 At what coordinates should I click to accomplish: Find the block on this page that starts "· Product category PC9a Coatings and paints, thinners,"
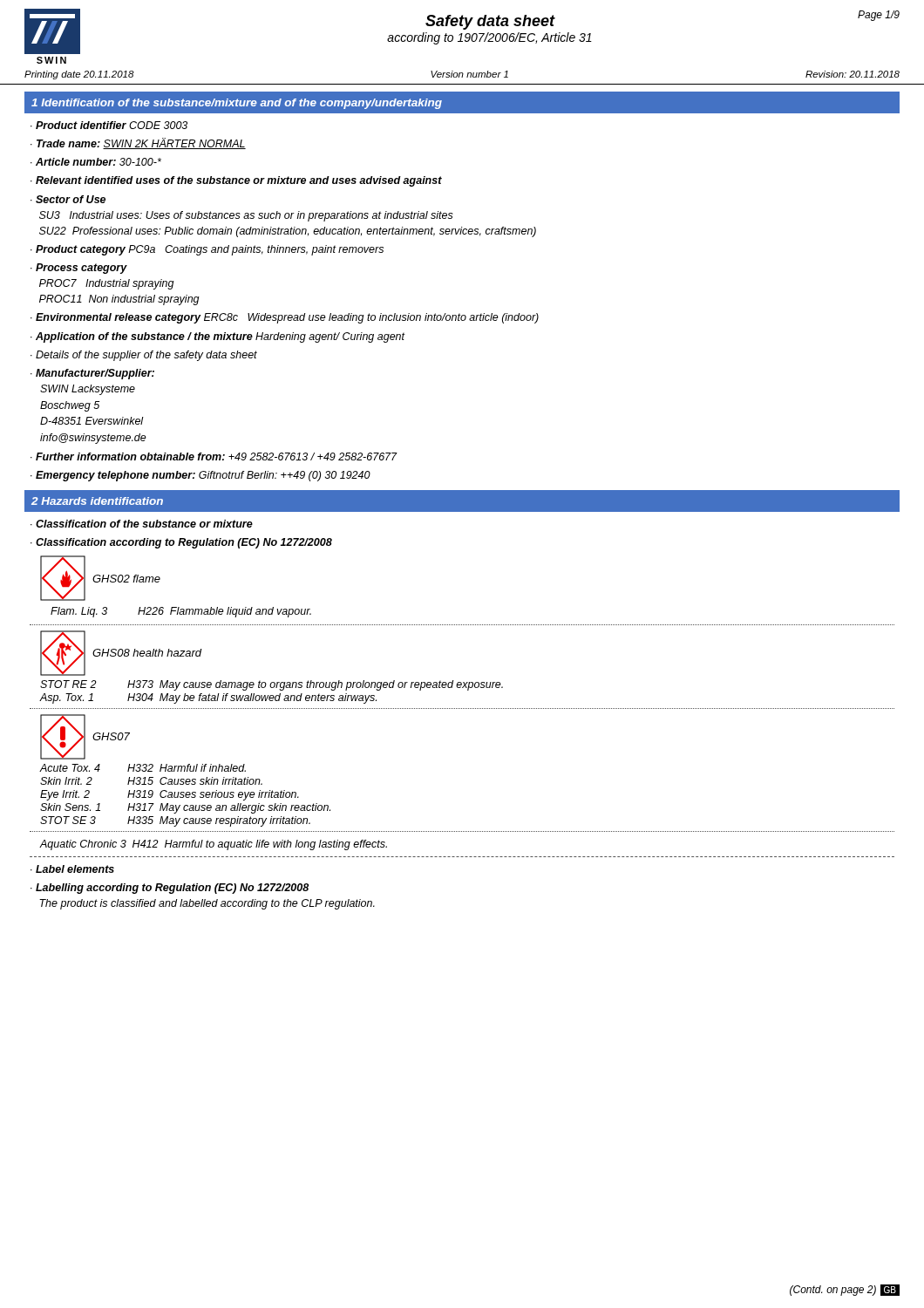(207, 249)
